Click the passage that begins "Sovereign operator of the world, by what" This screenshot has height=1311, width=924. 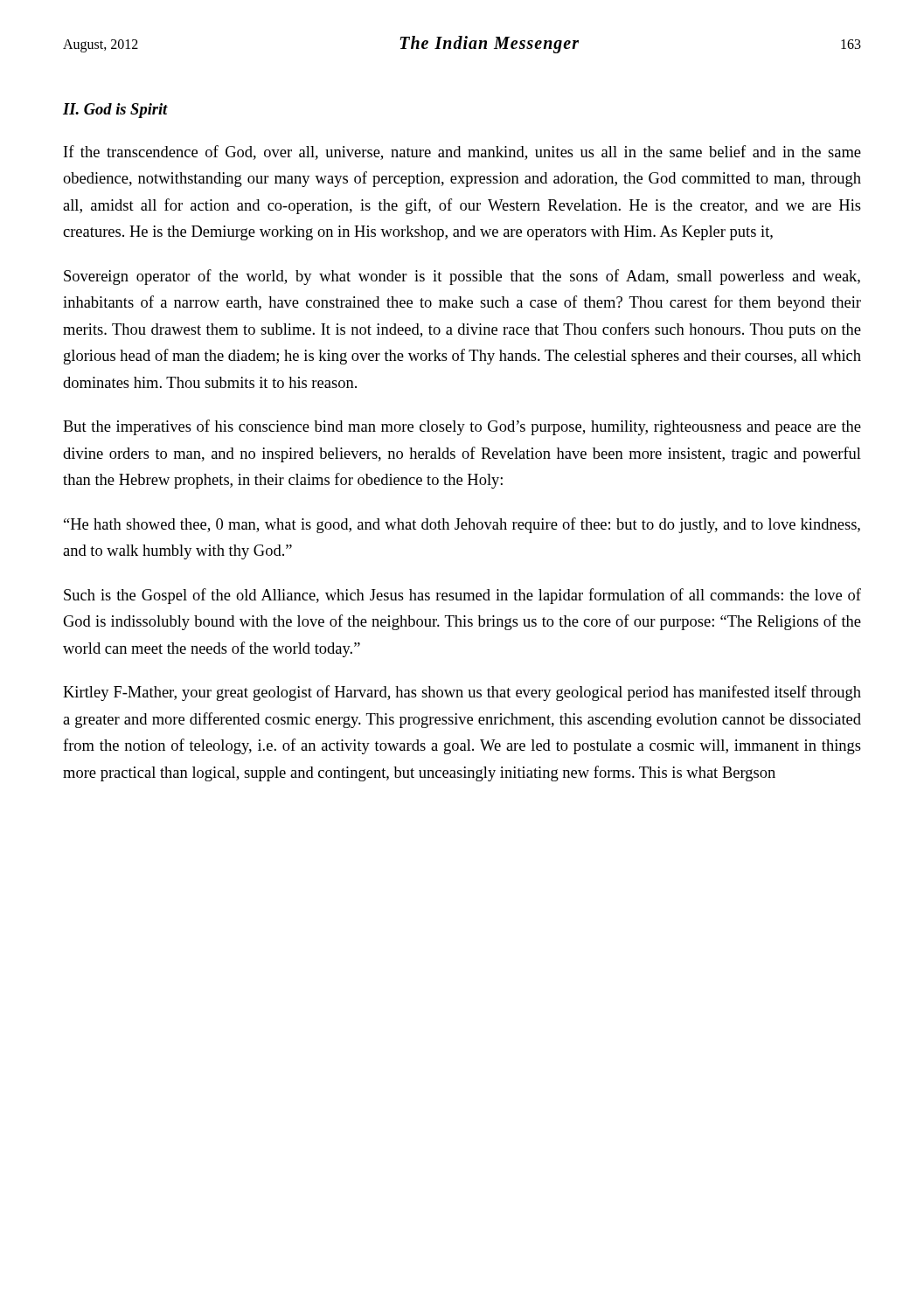462,329
